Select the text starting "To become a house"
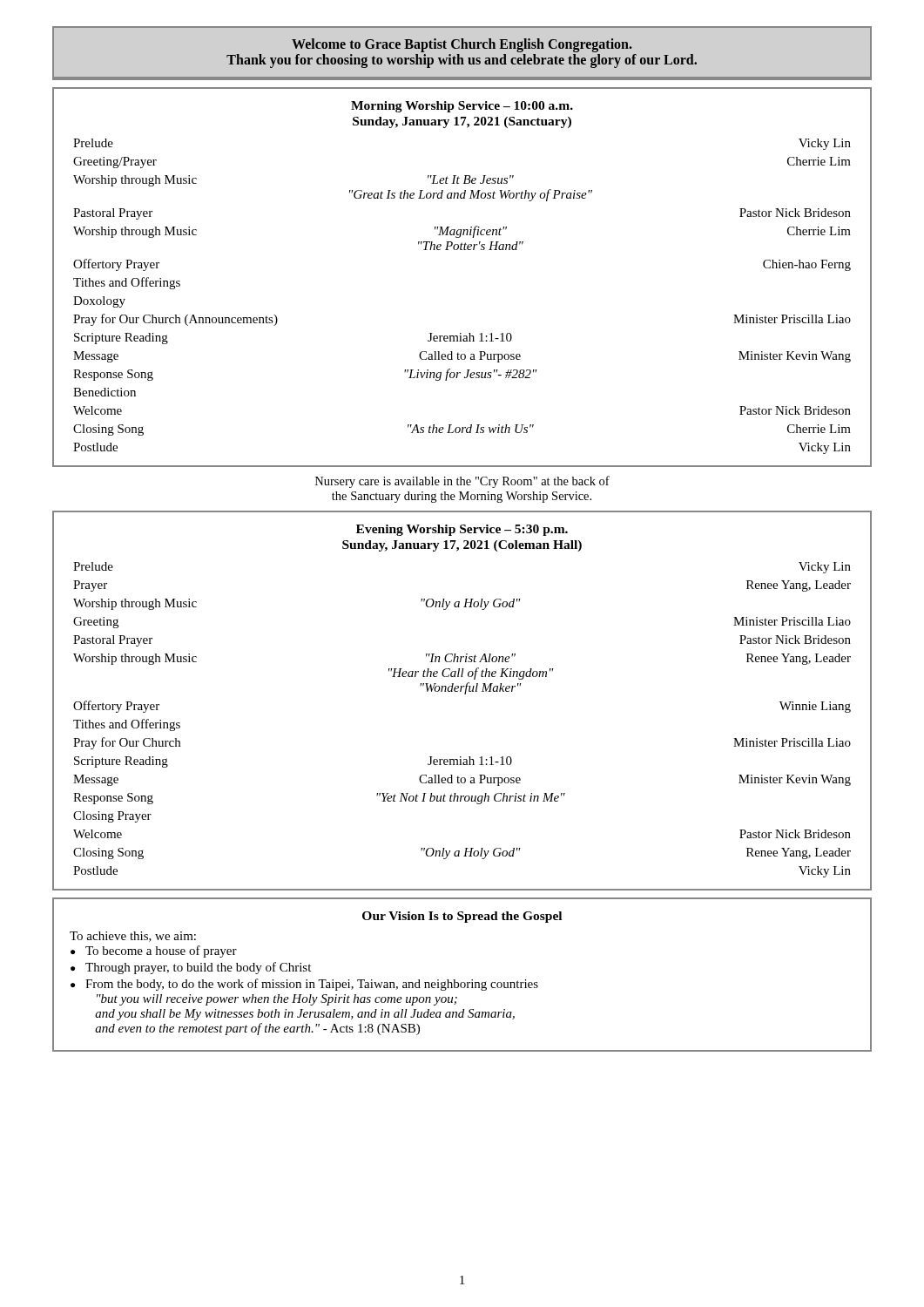The height and width of the screenshot is (1307, 924). [161, 951]
